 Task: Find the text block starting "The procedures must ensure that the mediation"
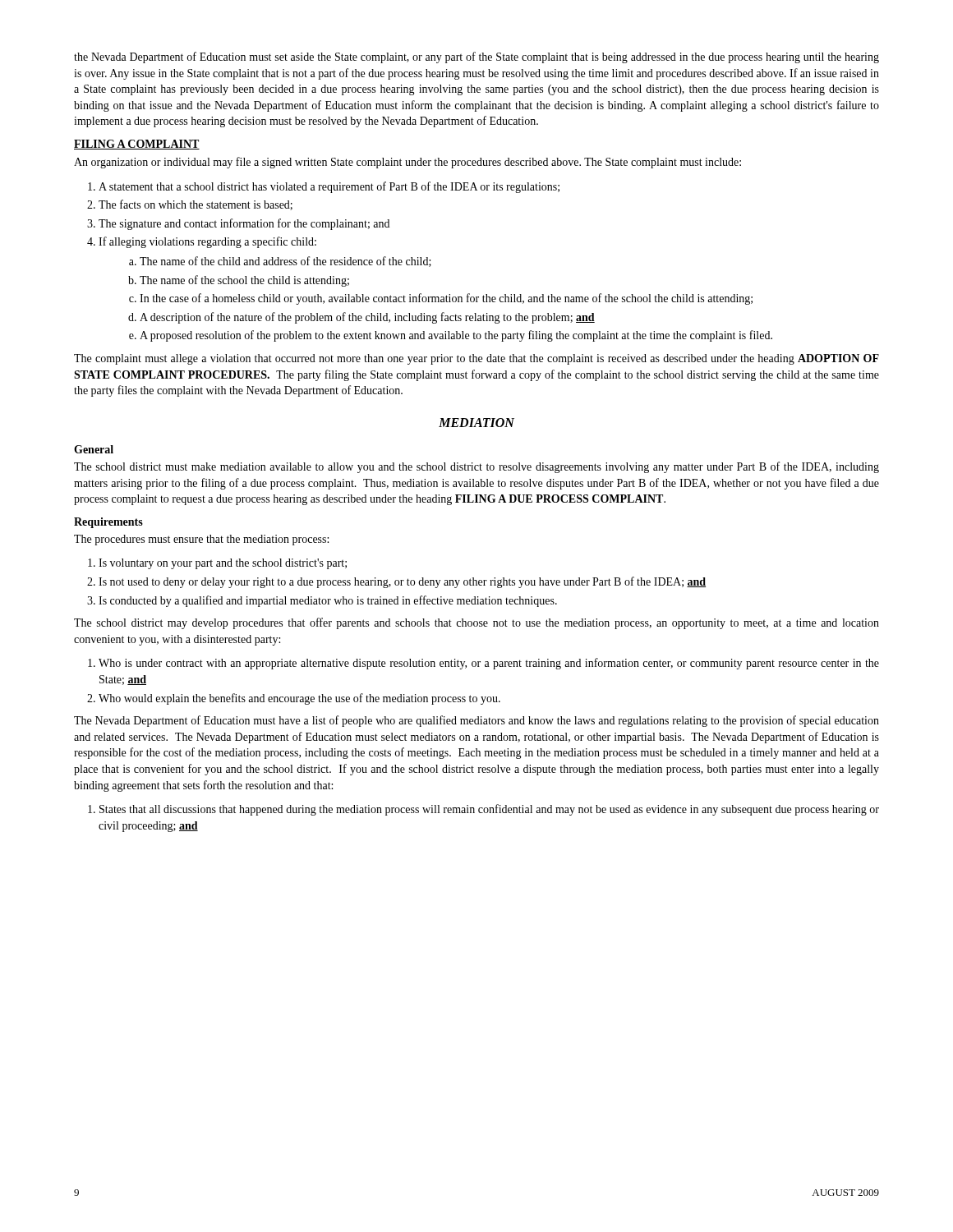201,540
